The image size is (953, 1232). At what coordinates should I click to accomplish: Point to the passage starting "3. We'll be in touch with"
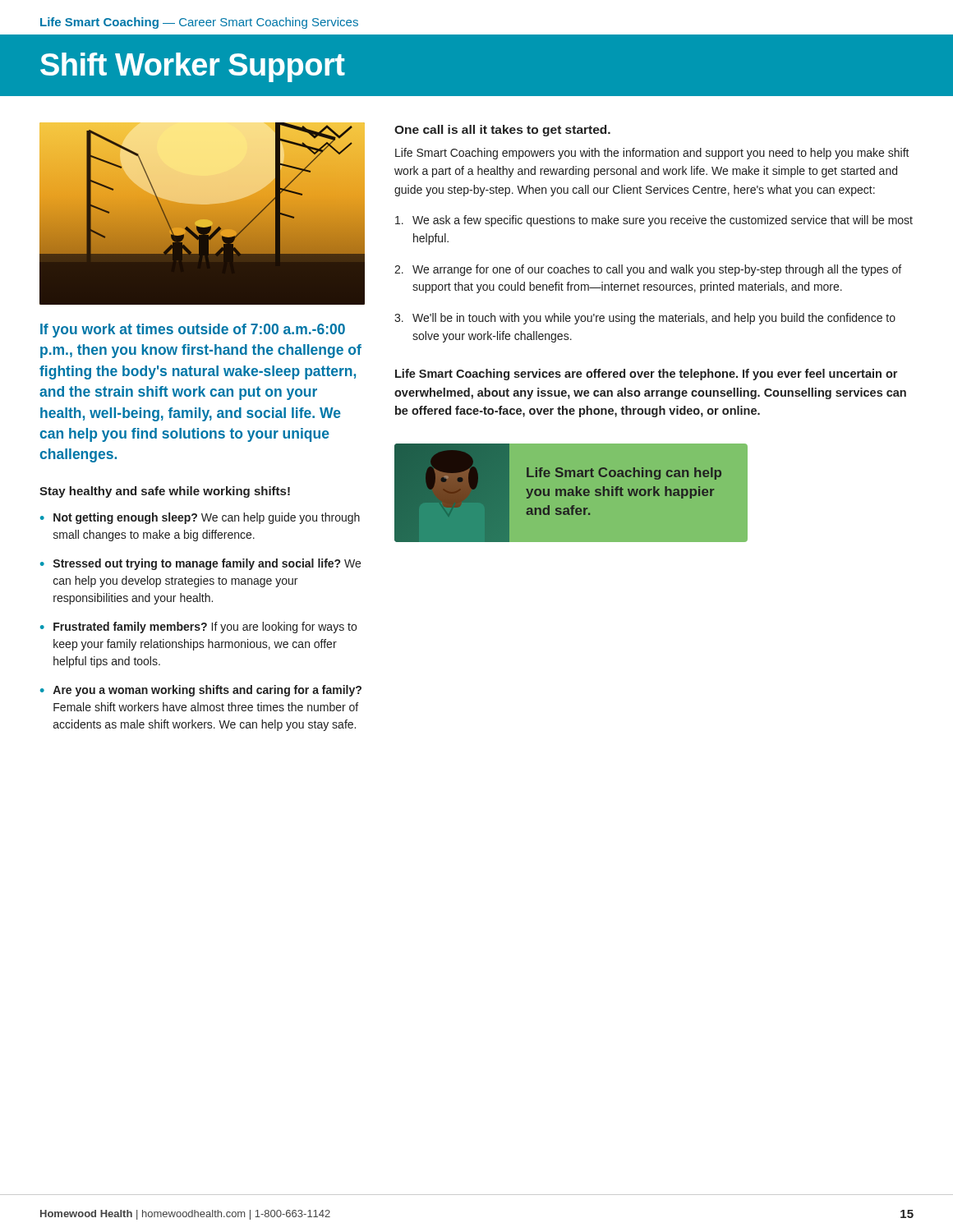pos(654,327)
